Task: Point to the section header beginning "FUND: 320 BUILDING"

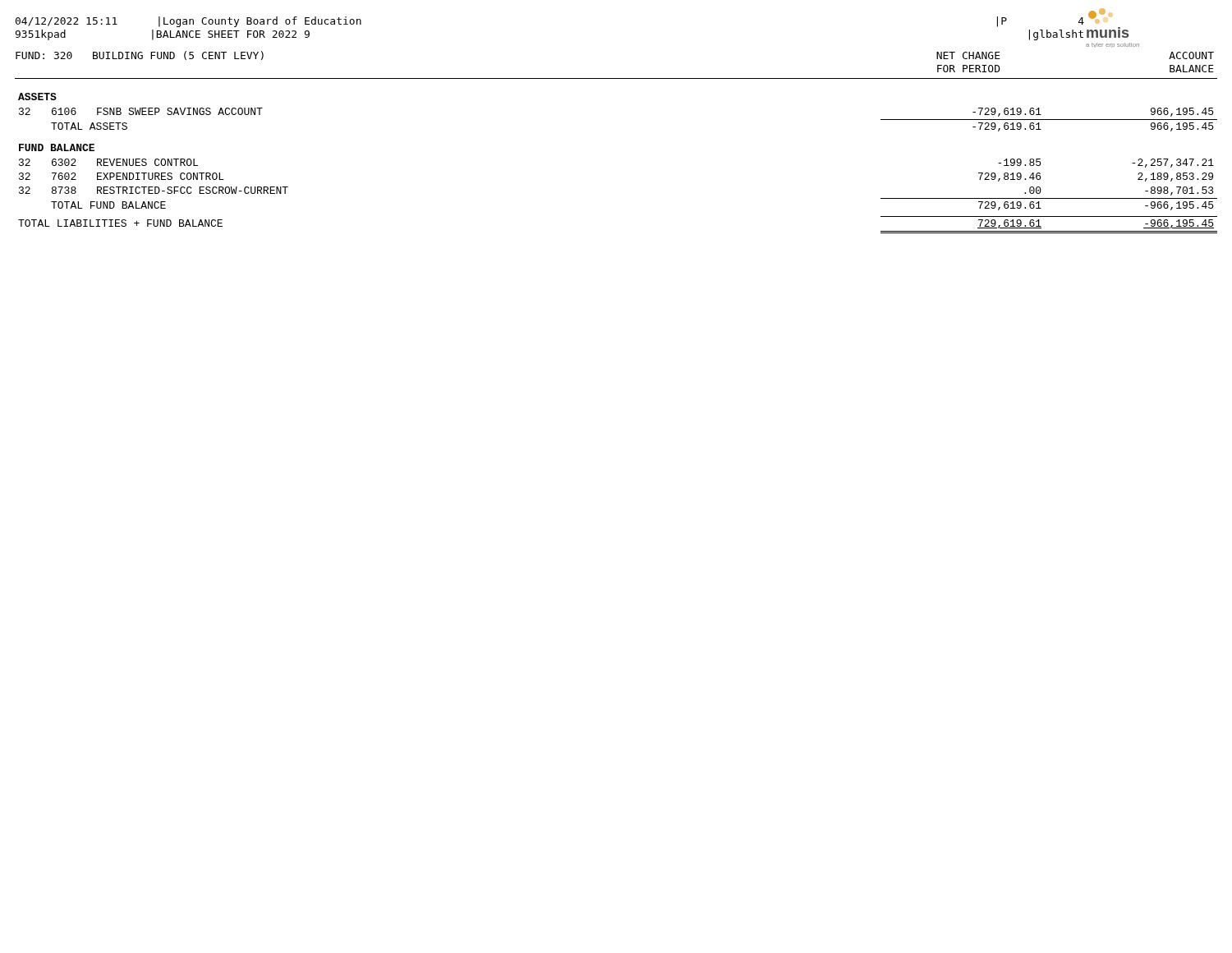Action: click(x=31, y=55)
